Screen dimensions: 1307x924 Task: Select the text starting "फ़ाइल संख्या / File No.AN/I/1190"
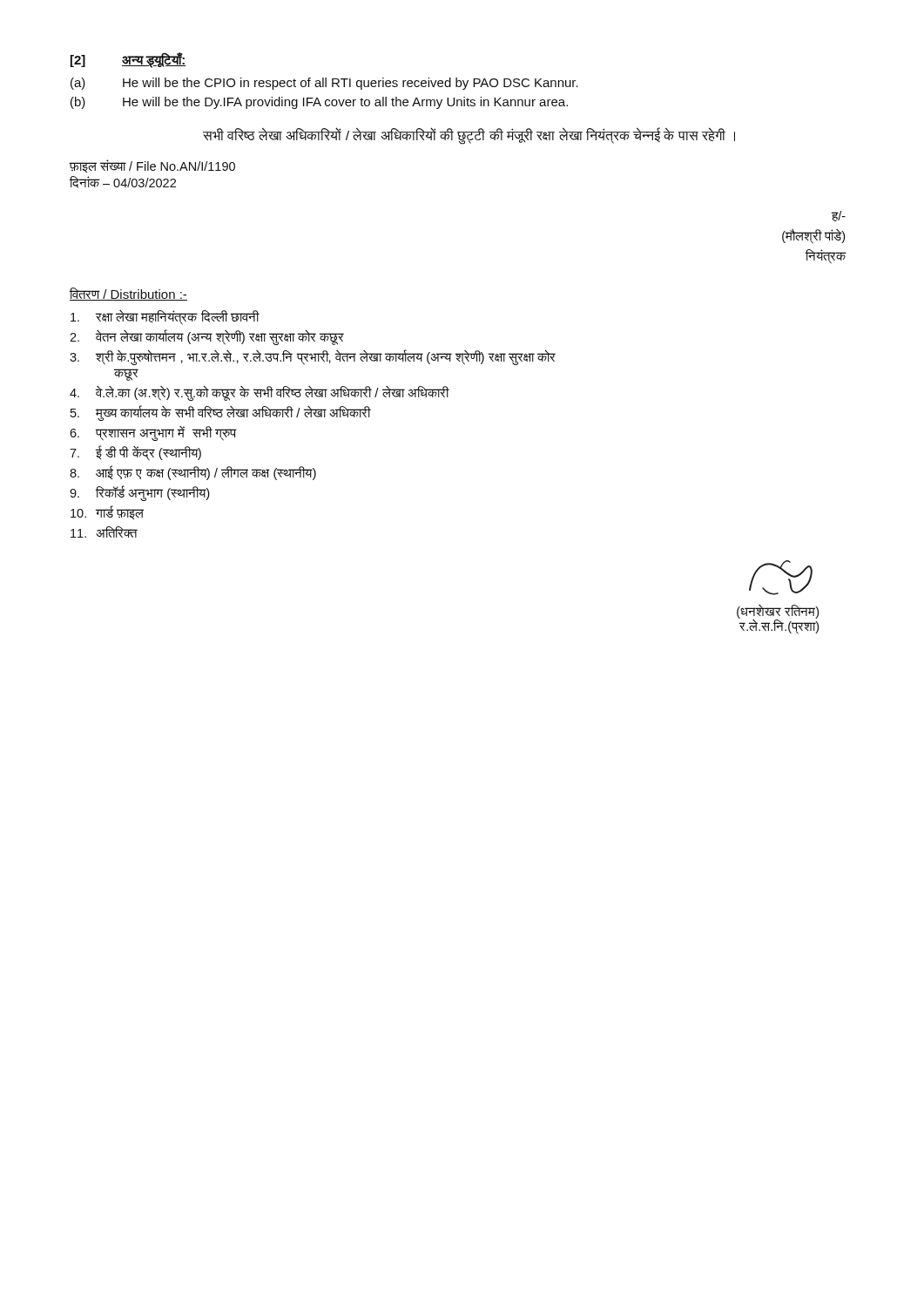point(153,166)
